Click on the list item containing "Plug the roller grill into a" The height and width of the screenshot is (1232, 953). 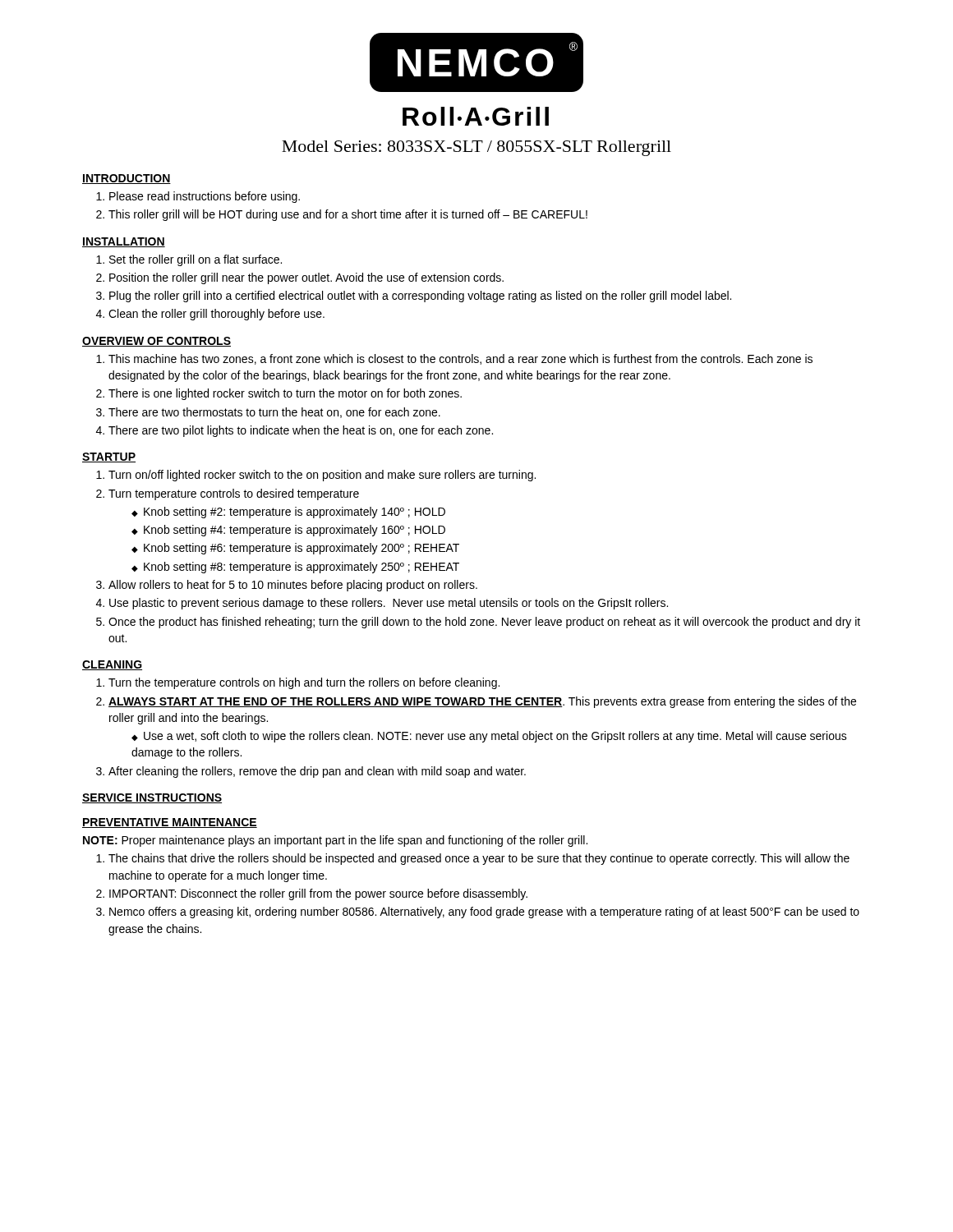tap(420, 296)
